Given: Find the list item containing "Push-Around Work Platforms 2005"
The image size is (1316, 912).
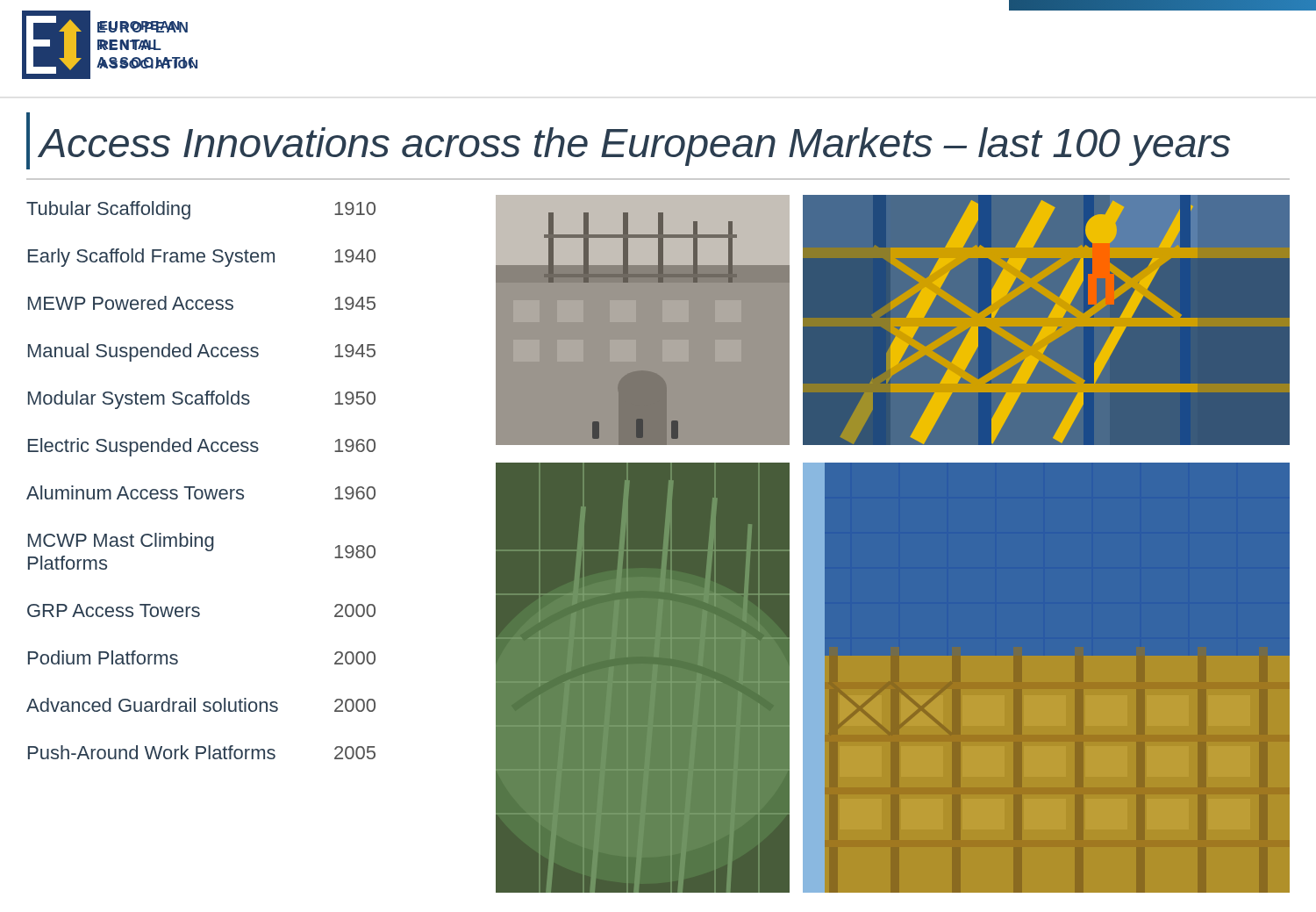Looking at the screenshot, I should 201,753.
